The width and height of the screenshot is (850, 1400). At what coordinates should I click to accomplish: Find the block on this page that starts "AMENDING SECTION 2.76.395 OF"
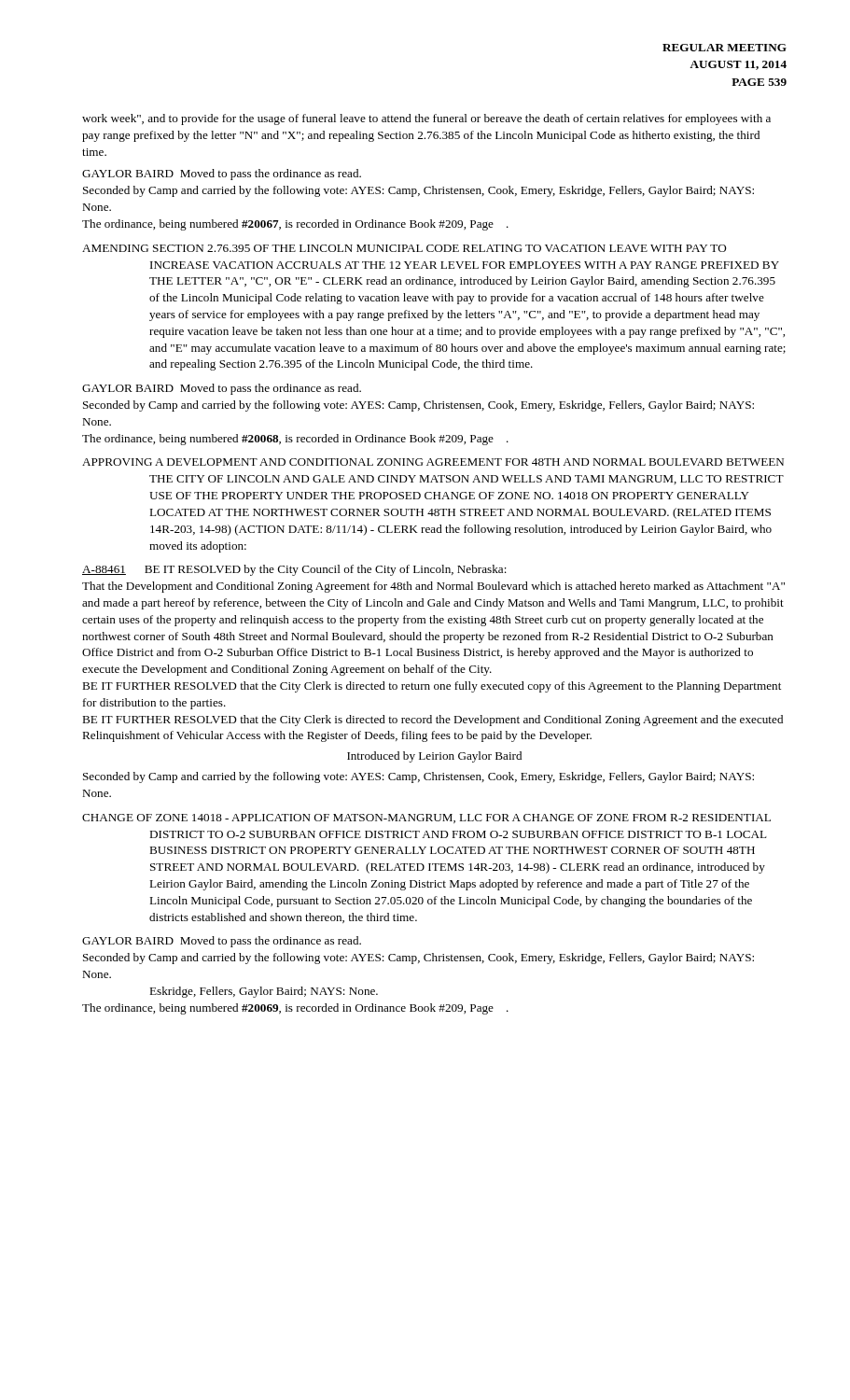pos(434,306)
